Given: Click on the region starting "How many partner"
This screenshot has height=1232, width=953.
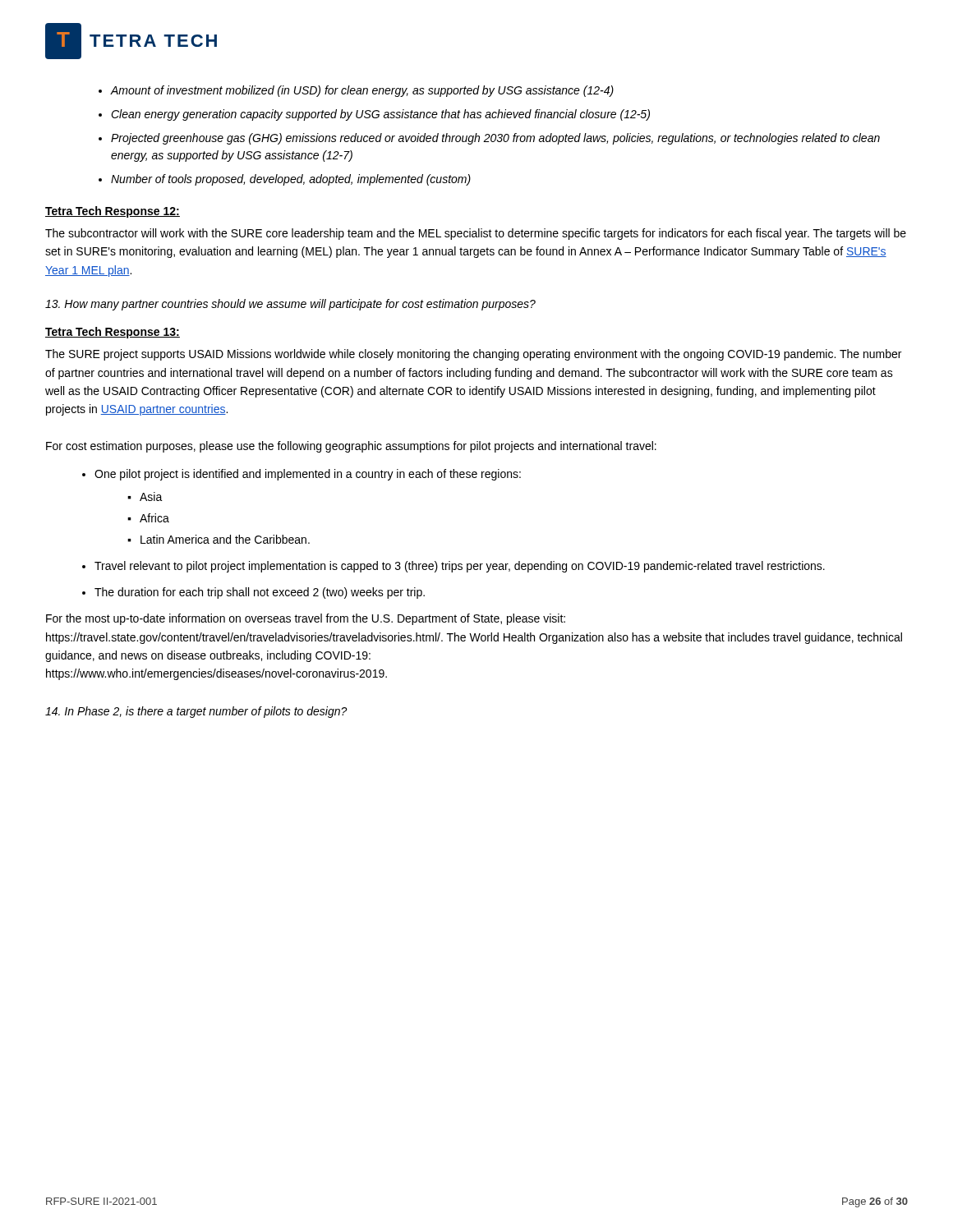Looking at the screenshot, I should (290, 304).
